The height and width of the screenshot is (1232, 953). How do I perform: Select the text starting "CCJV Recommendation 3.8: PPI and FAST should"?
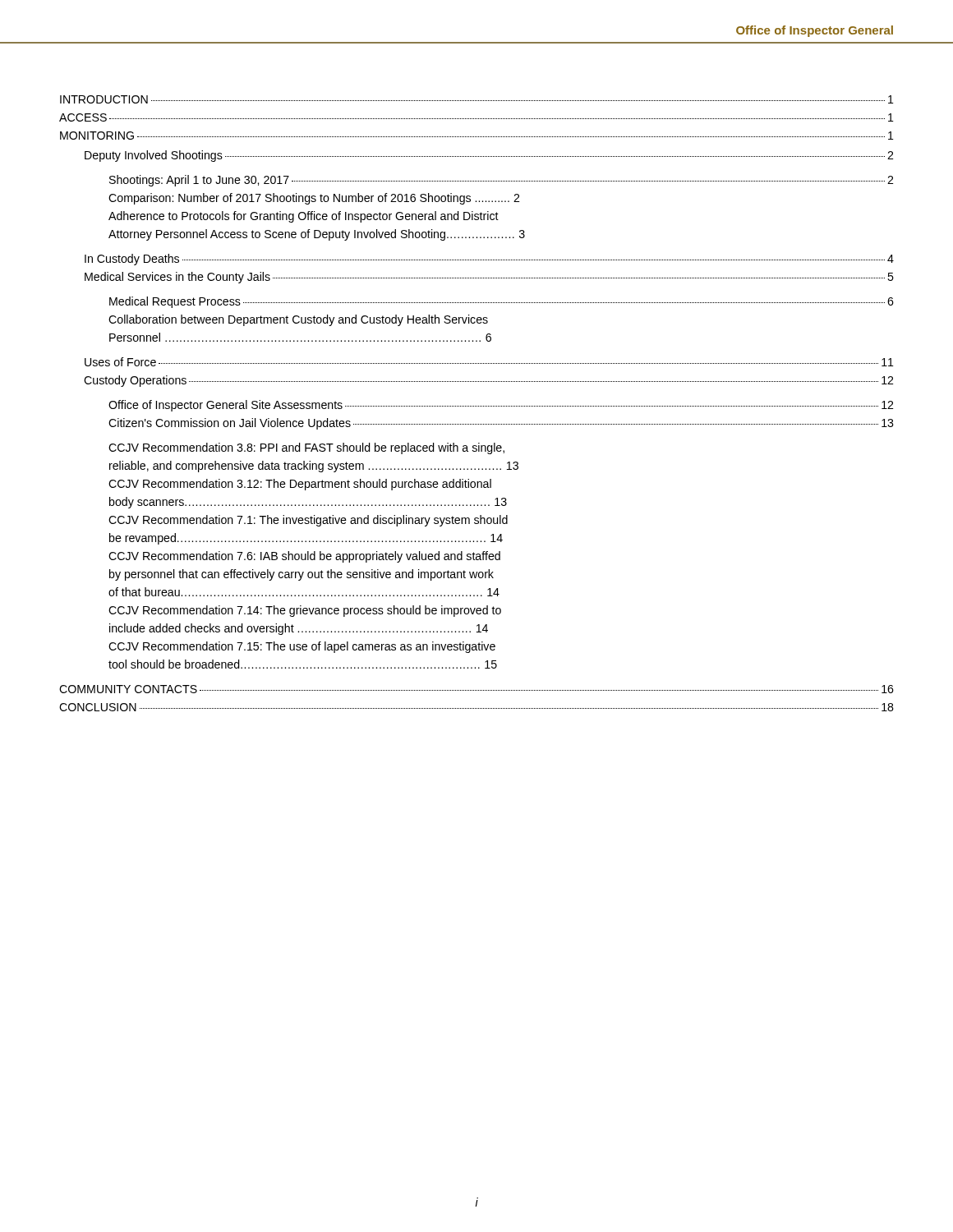click(314, 457)
